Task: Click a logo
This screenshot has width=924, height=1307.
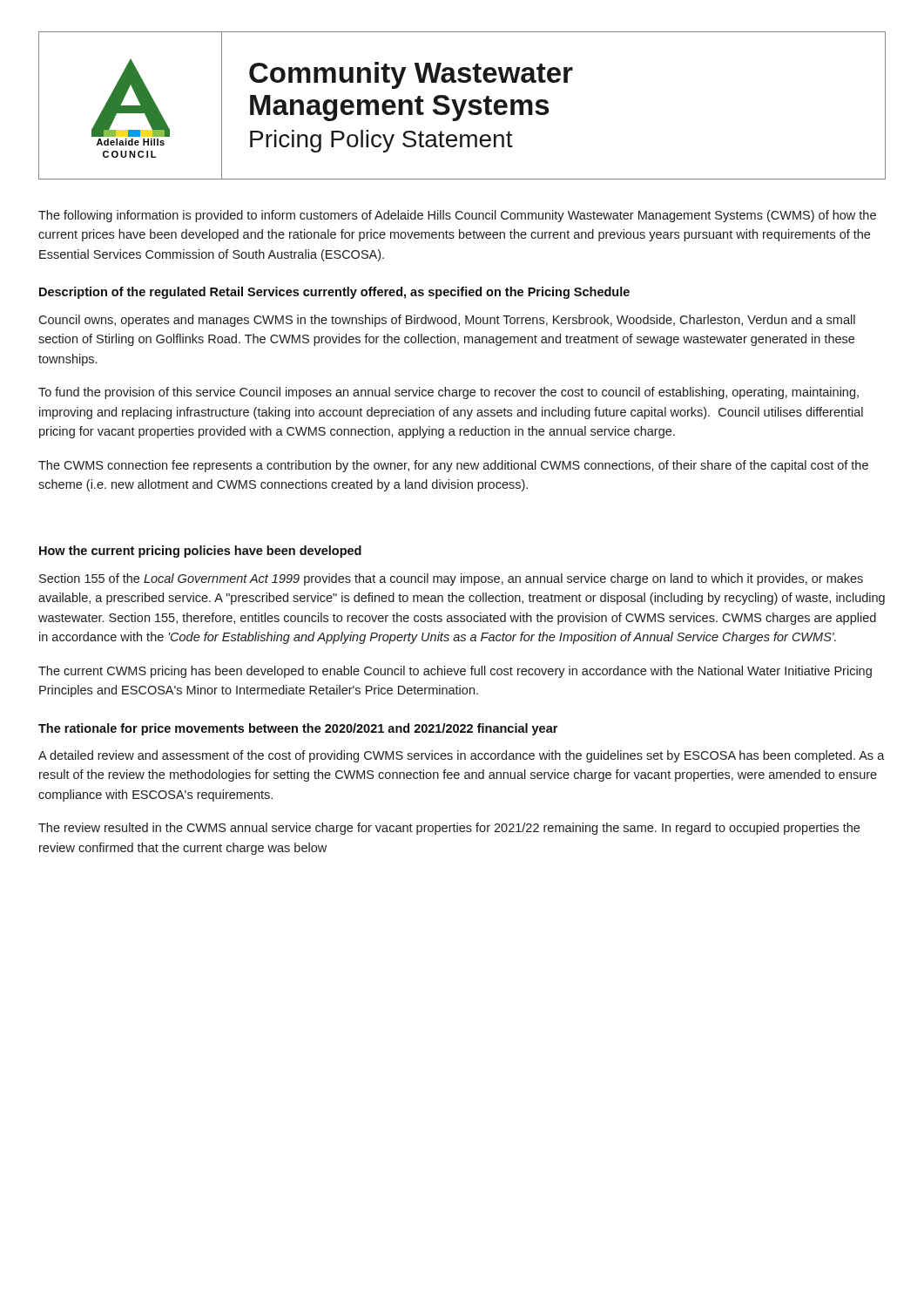Action: (131, 105)
